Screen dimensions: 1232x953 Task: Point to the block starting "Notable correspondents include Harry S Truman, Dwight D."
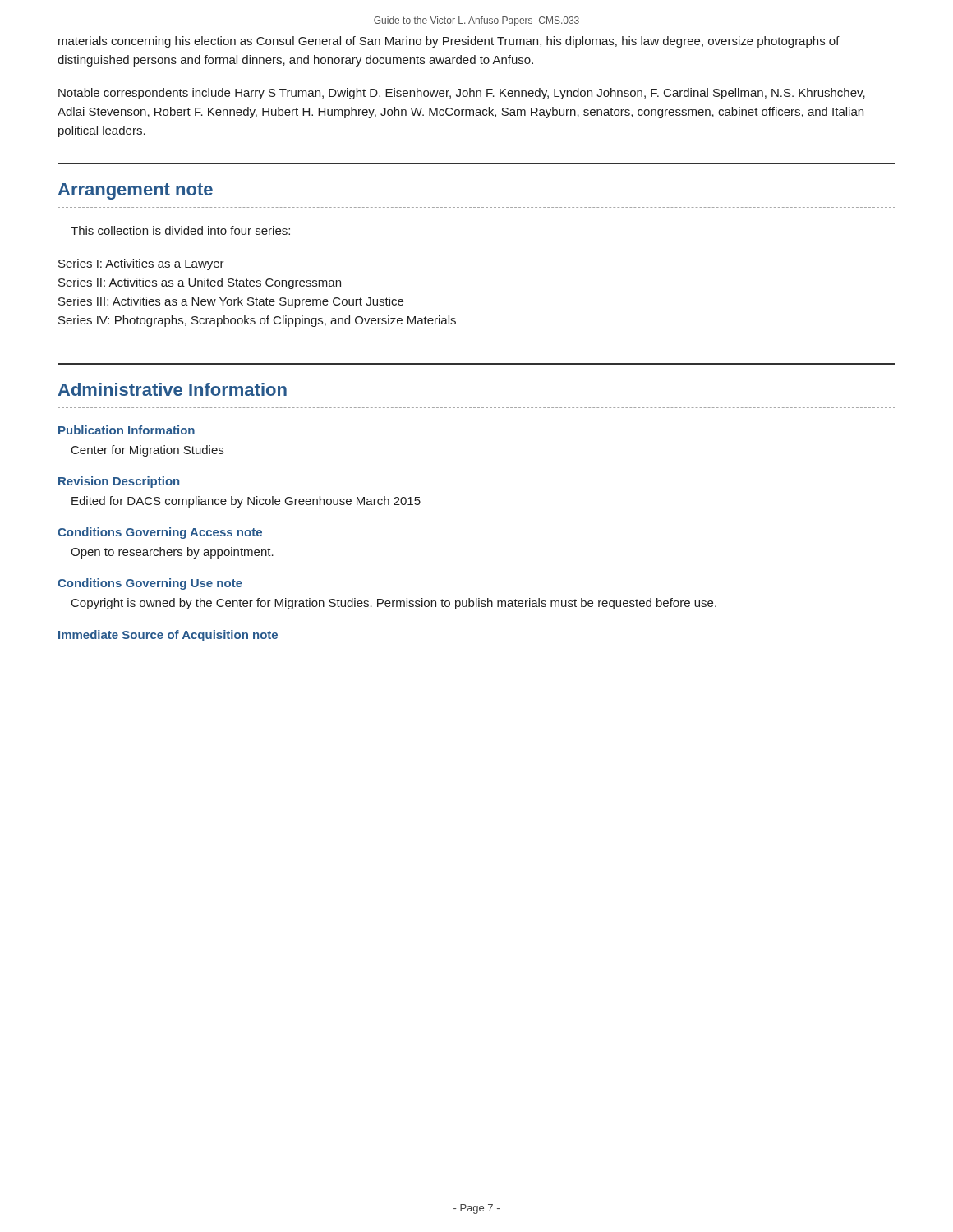click(462, 111)
